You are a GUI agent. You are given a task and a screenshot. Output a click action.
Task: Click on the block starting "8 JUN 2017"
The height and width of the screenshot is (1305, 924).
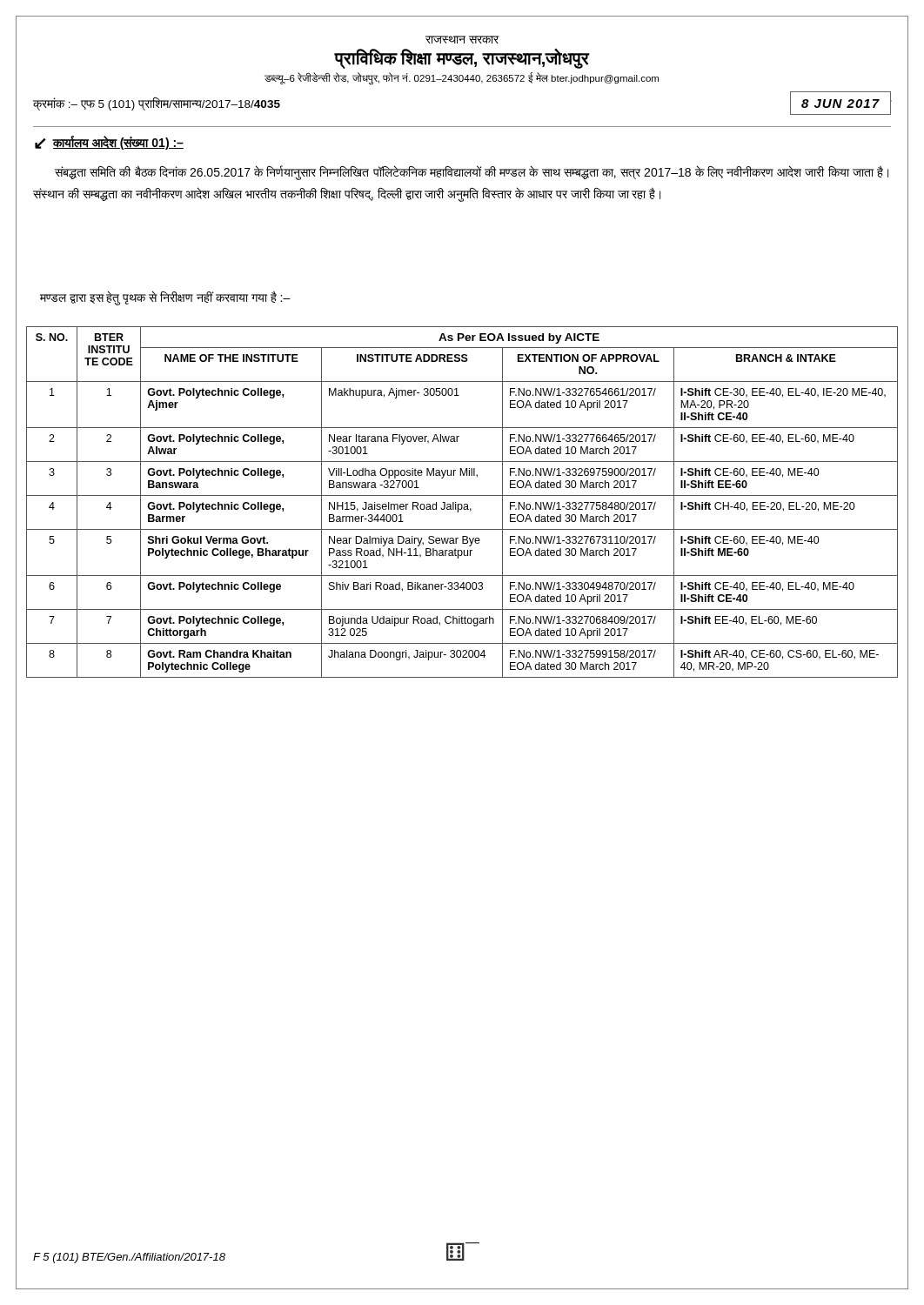(x=840, y=103)
